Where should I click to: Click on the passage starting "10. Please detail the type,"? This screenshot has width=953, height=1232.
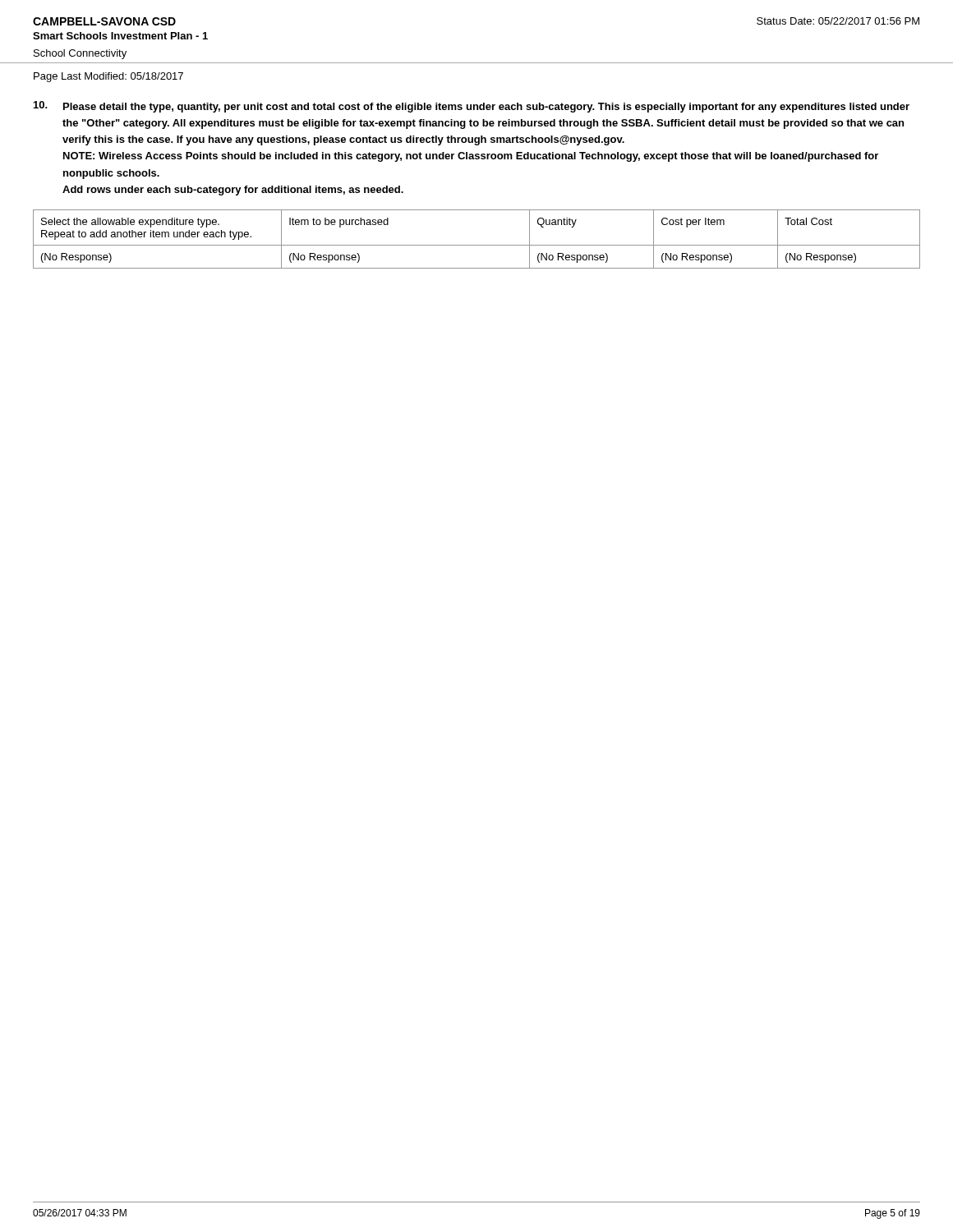click(x=476, y=148)
